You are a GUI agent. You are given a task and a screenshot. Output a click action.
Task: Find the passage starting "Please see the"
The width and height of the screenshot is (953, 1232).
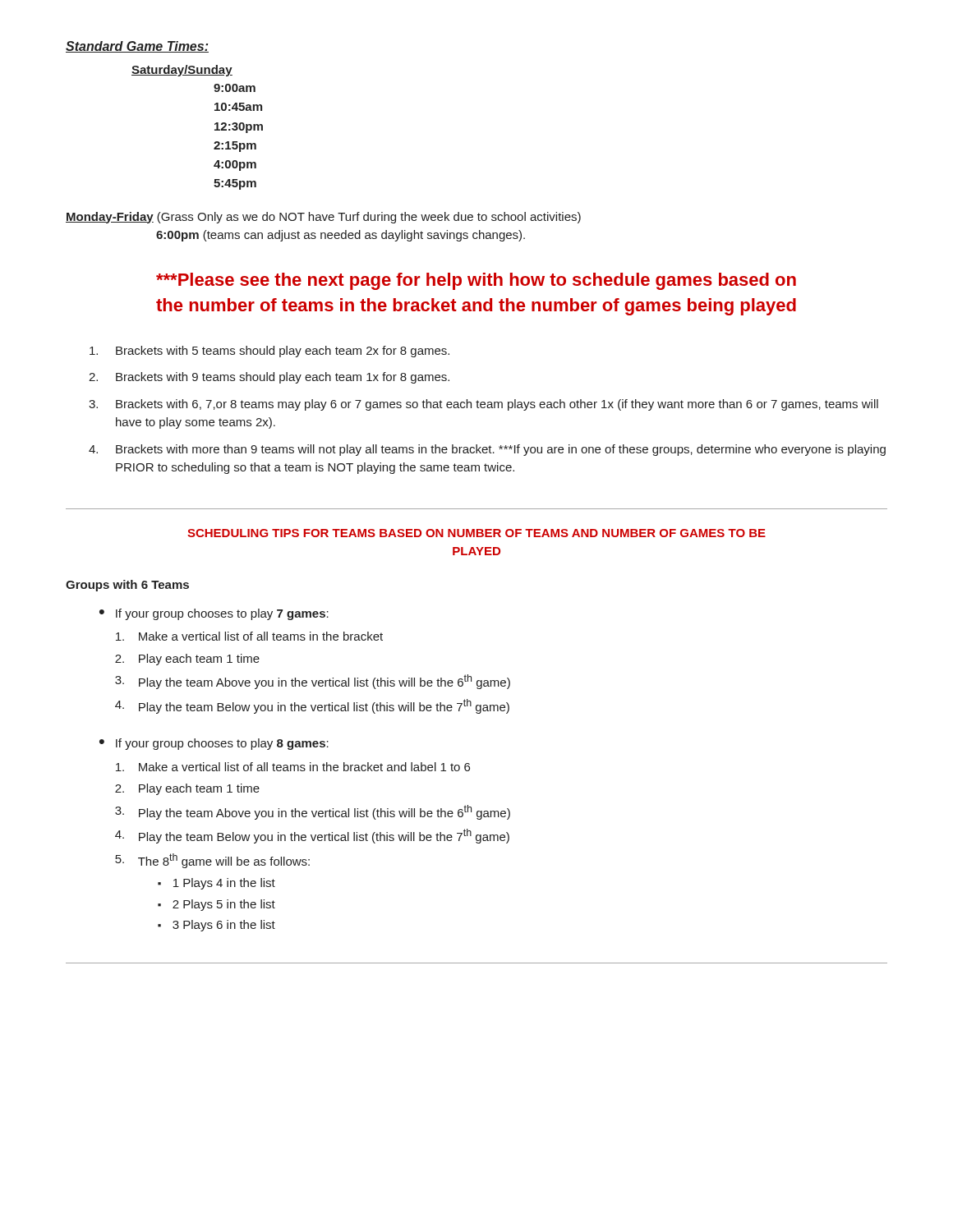[476, 292]
